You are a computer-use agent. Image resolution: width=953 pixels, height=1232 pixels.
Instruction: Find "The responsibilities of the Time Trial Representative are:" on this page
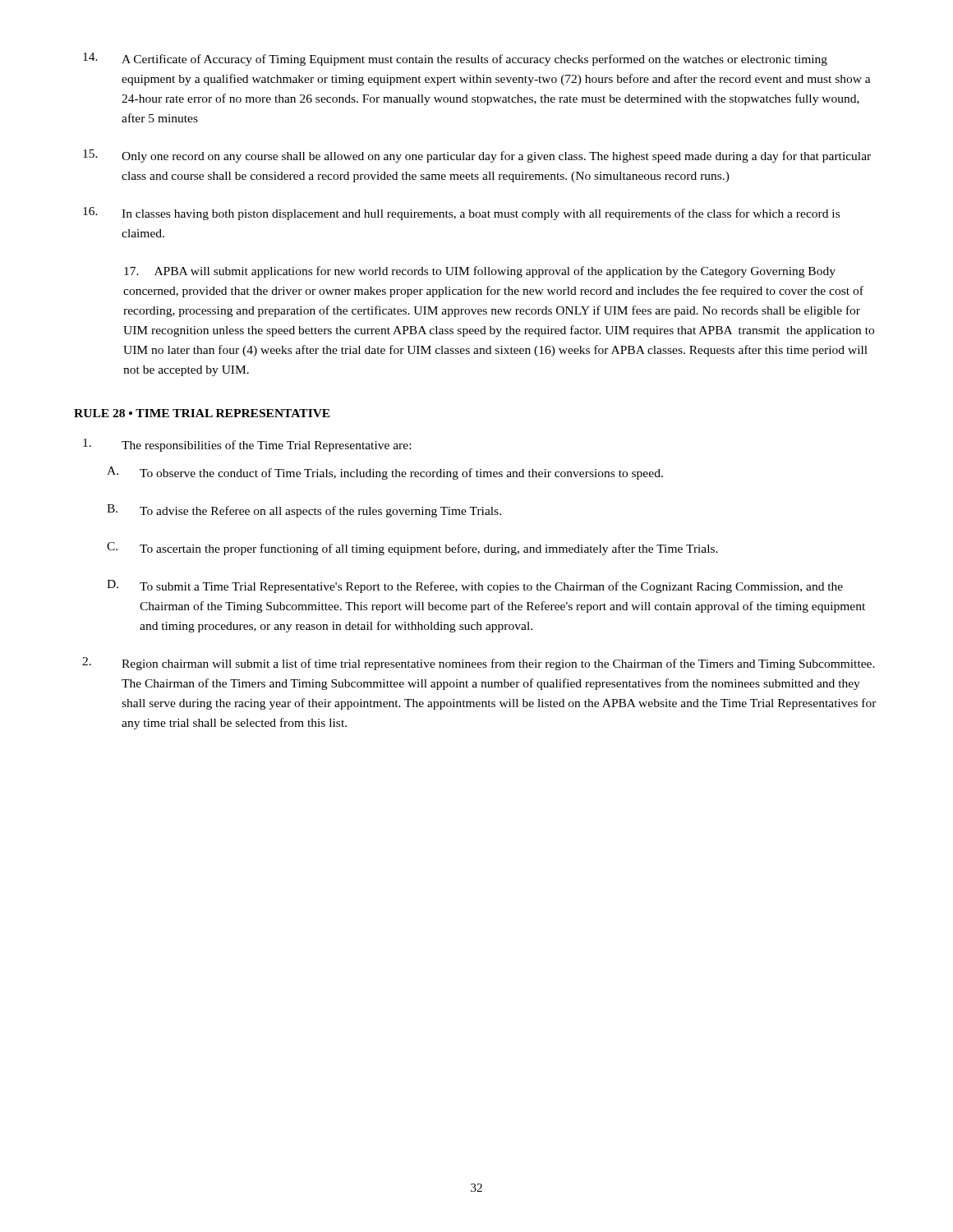(247, 445)
